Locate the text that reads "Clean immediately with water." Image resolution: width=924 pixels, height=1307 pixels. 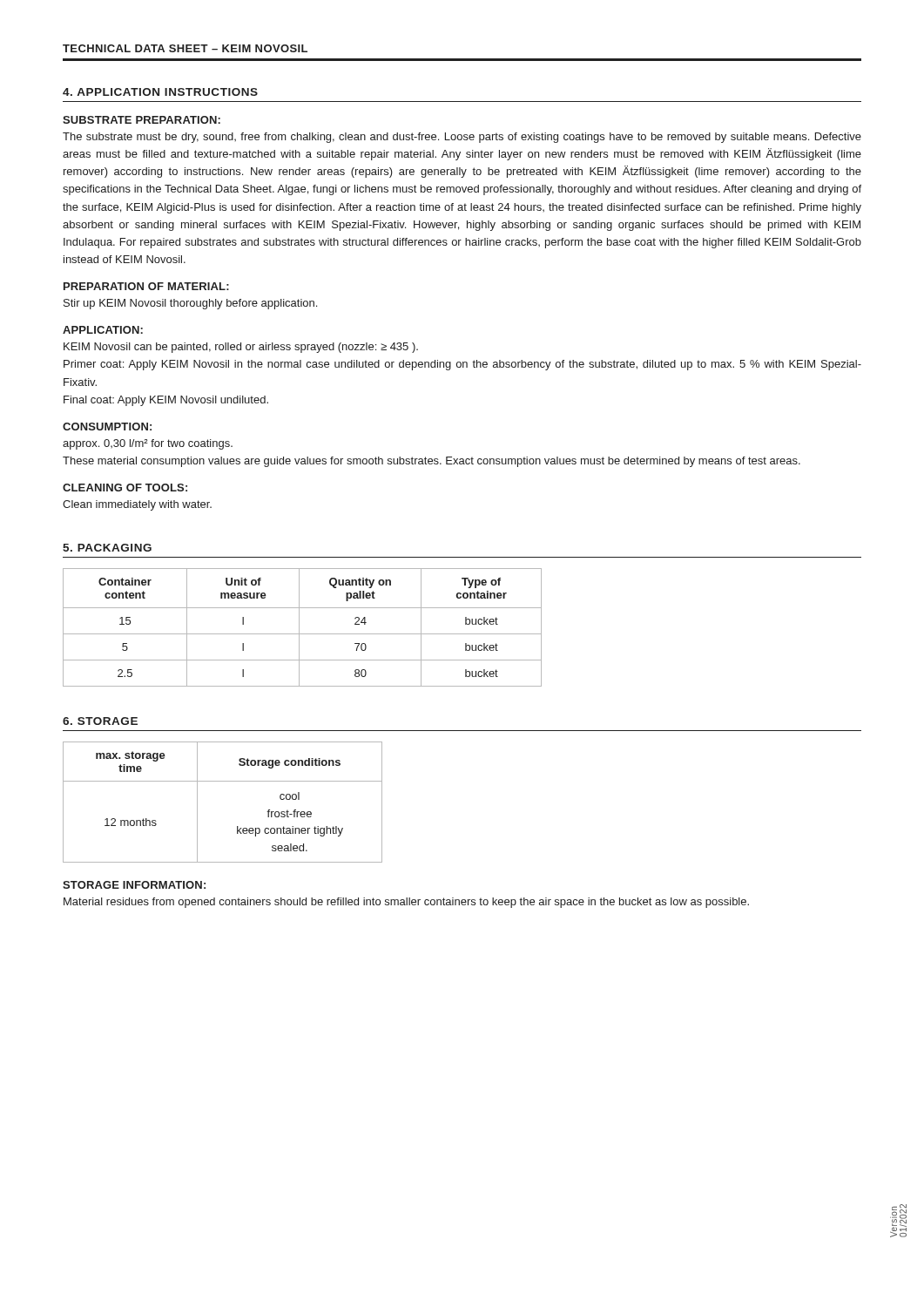point(138,504)
